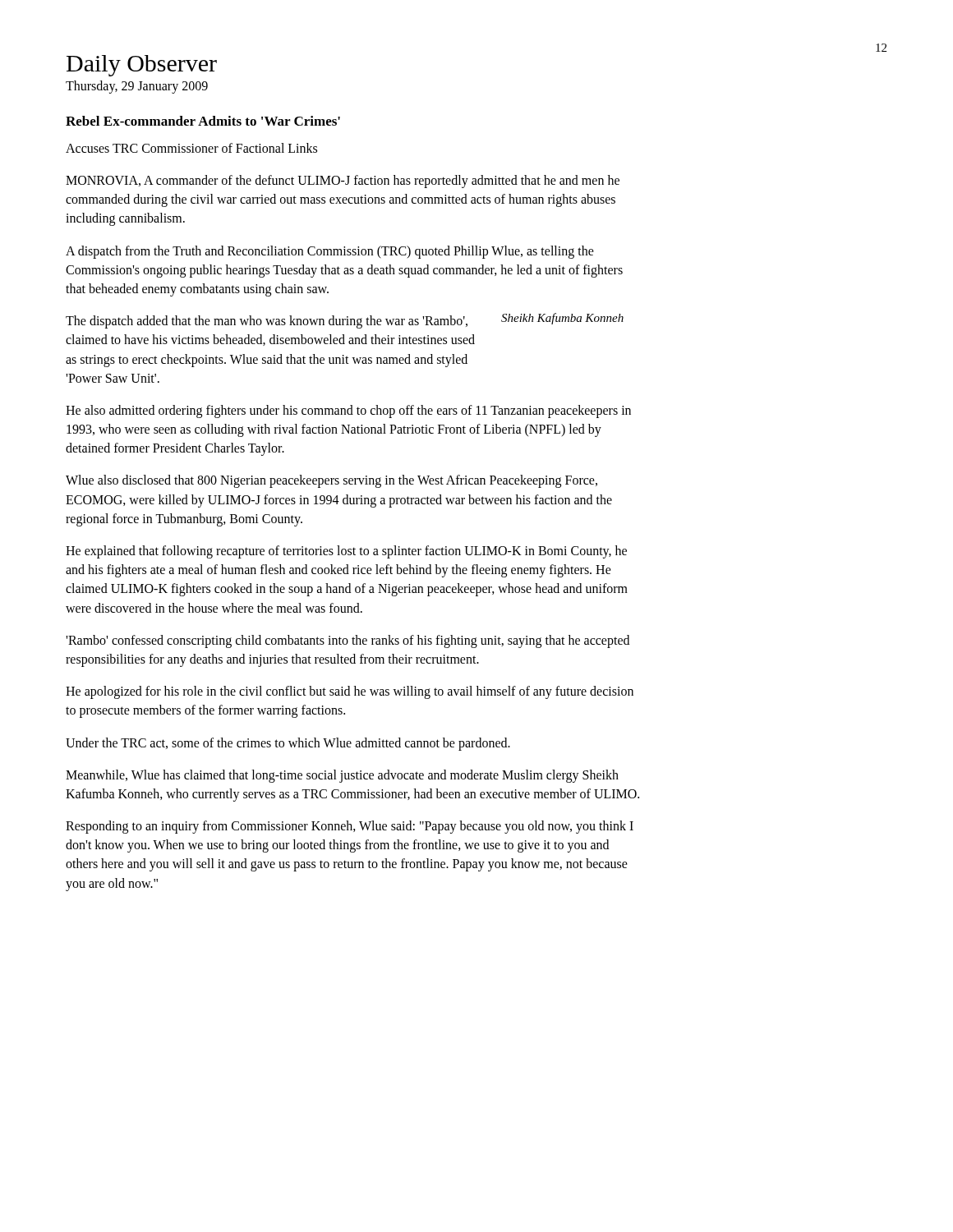Select the caption
Screen dimensions: 1232x953
pos(562,318)
